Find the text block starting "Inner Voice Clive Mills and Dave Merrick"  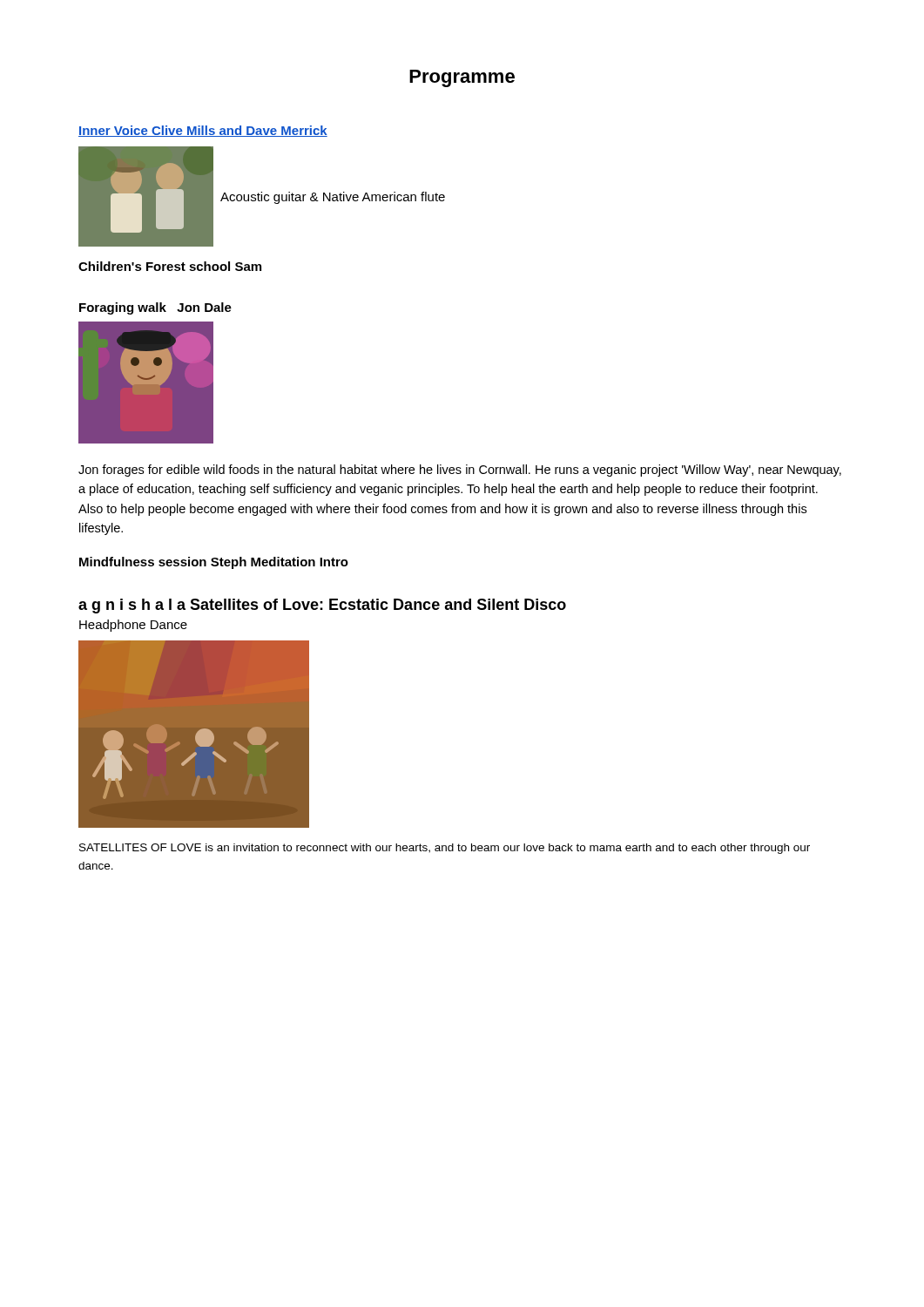tap(203, 131)
